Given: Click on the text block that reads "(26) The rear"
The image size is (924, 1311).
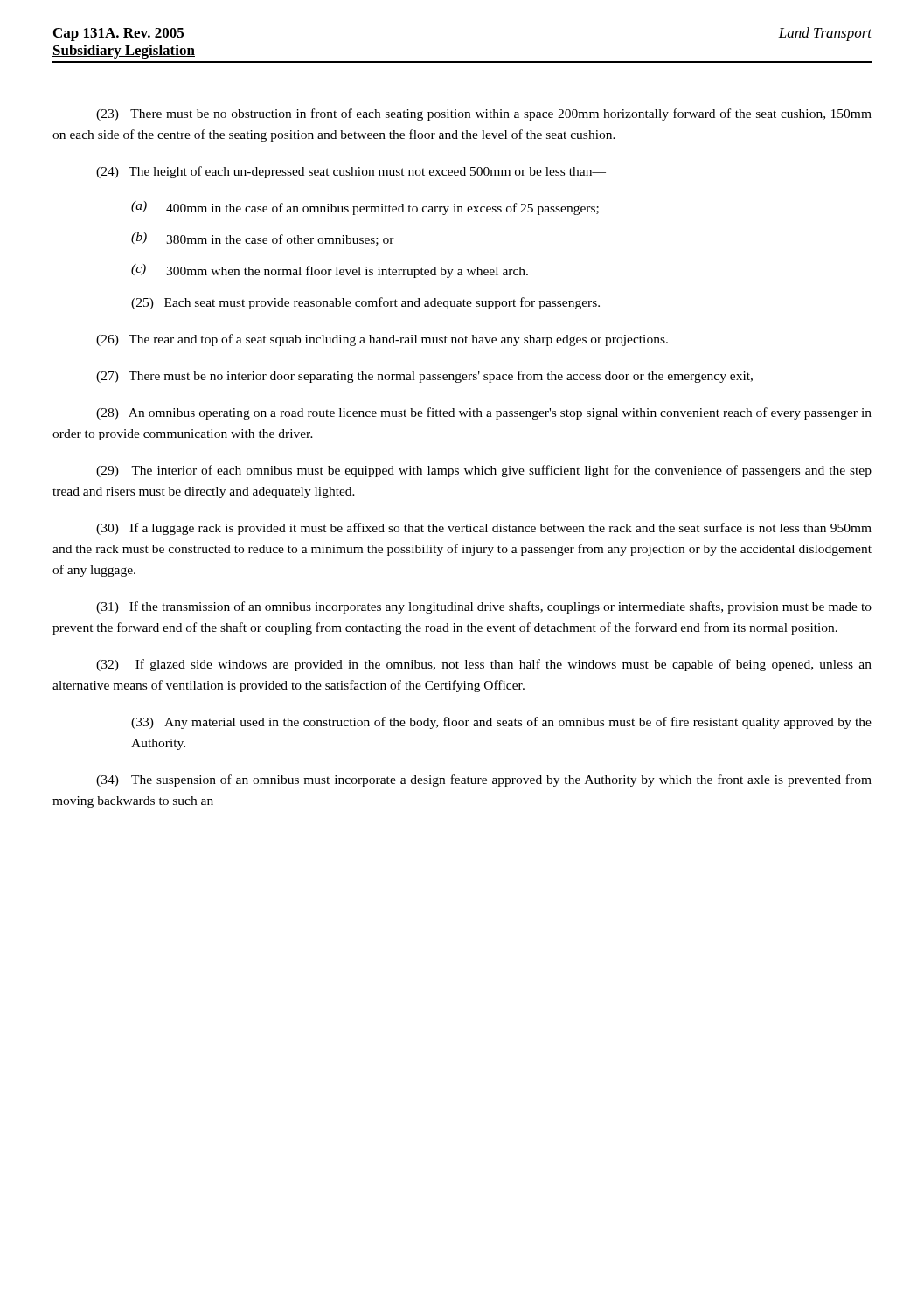Looking at the screenshot, I should coord(382,339).
